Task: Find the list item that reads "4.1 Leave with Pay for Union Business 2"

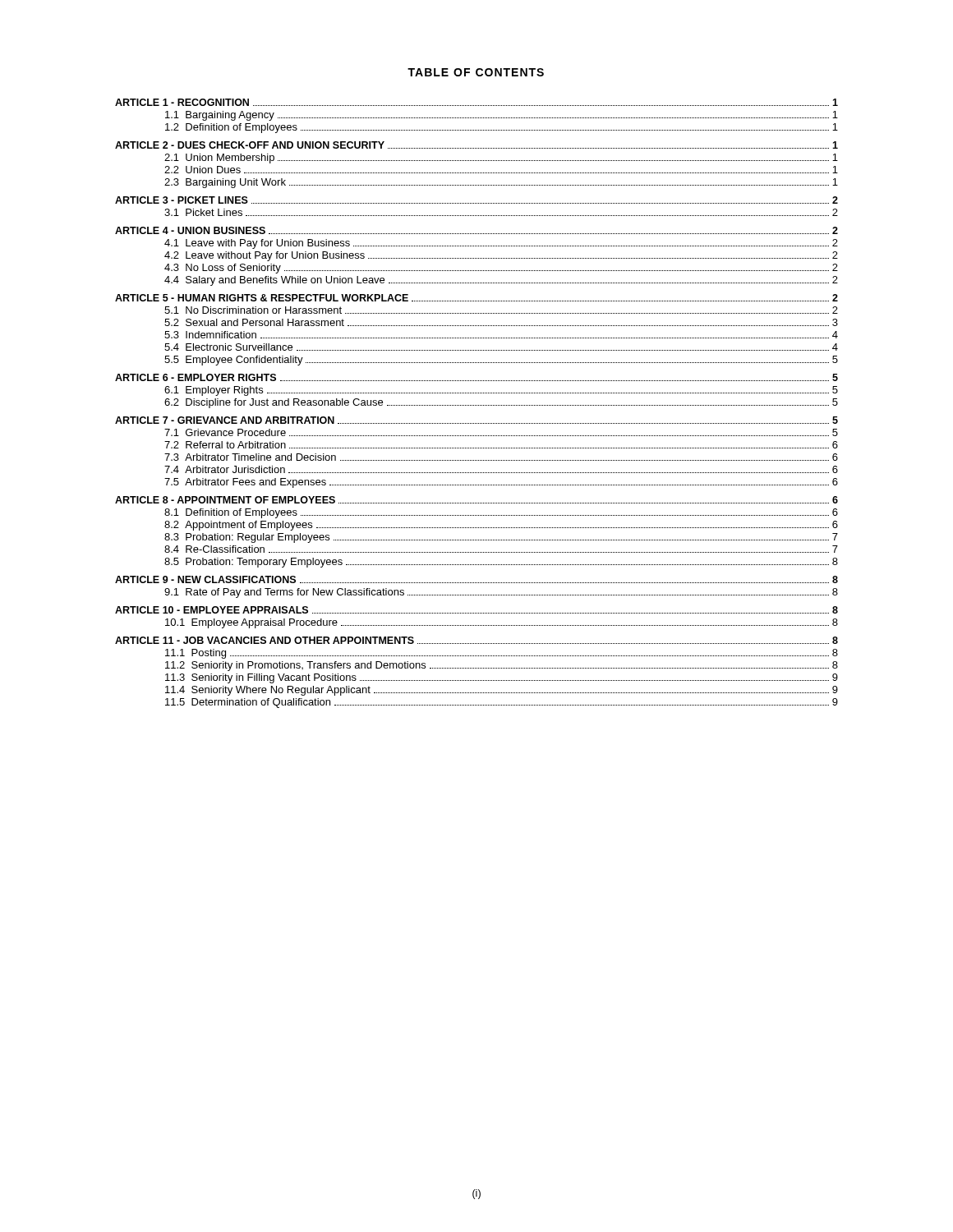Action: pos(501,243)
